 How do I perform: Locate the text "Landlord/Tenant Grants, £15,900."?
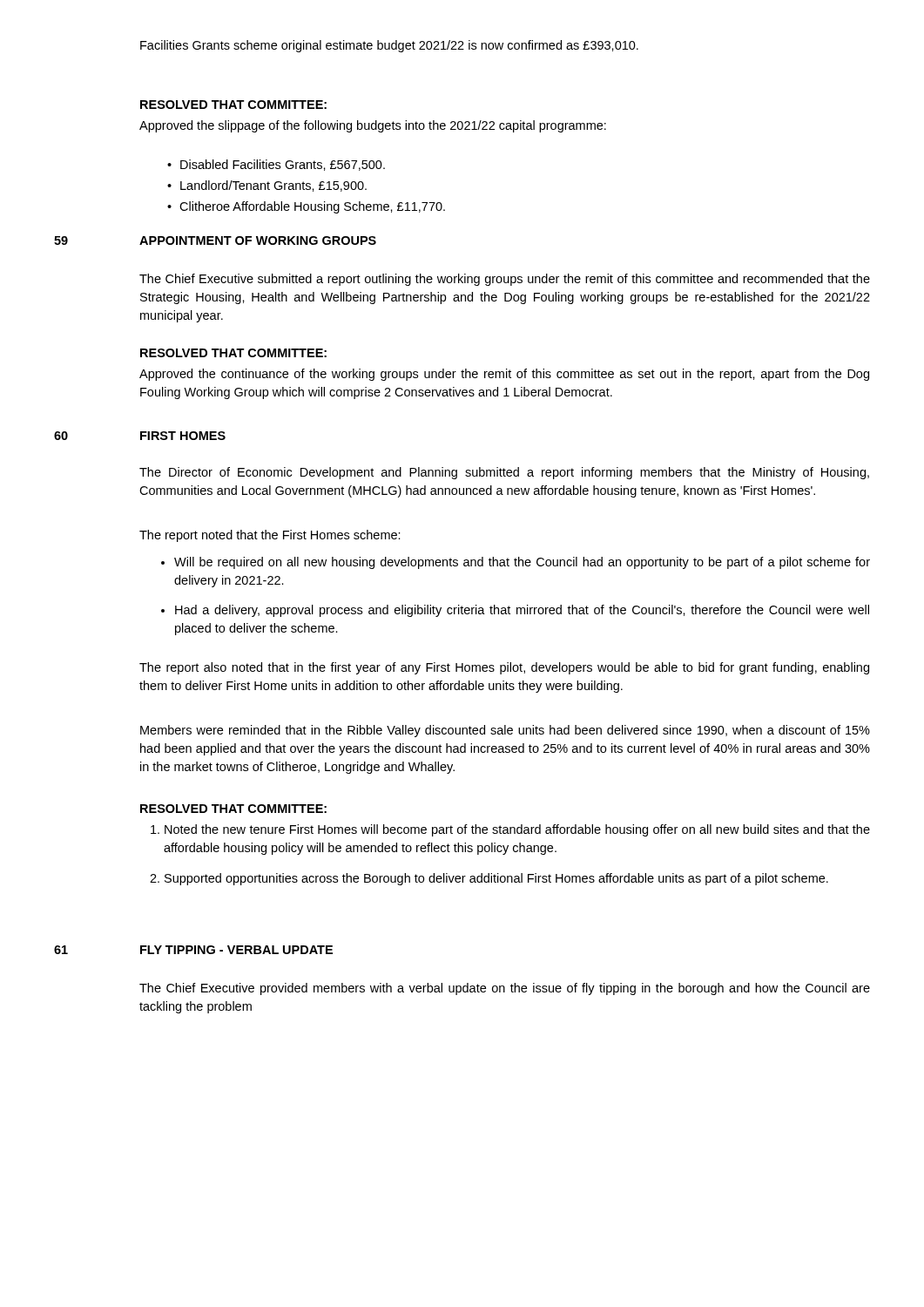pos(267,186)
